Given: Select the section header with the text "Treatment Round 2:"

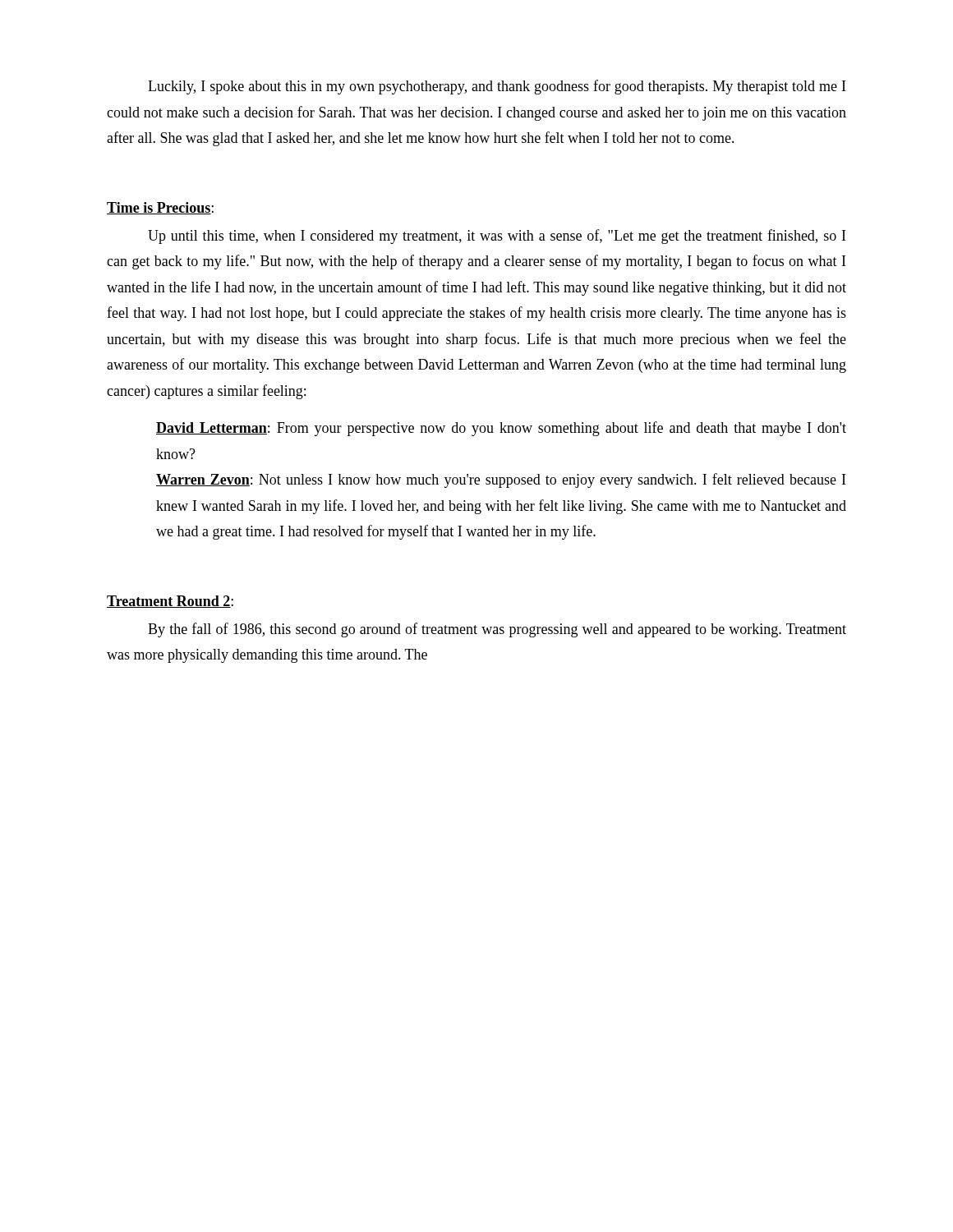Looking at the screenshot, I should pyautogui.click(x=171, y=601).
